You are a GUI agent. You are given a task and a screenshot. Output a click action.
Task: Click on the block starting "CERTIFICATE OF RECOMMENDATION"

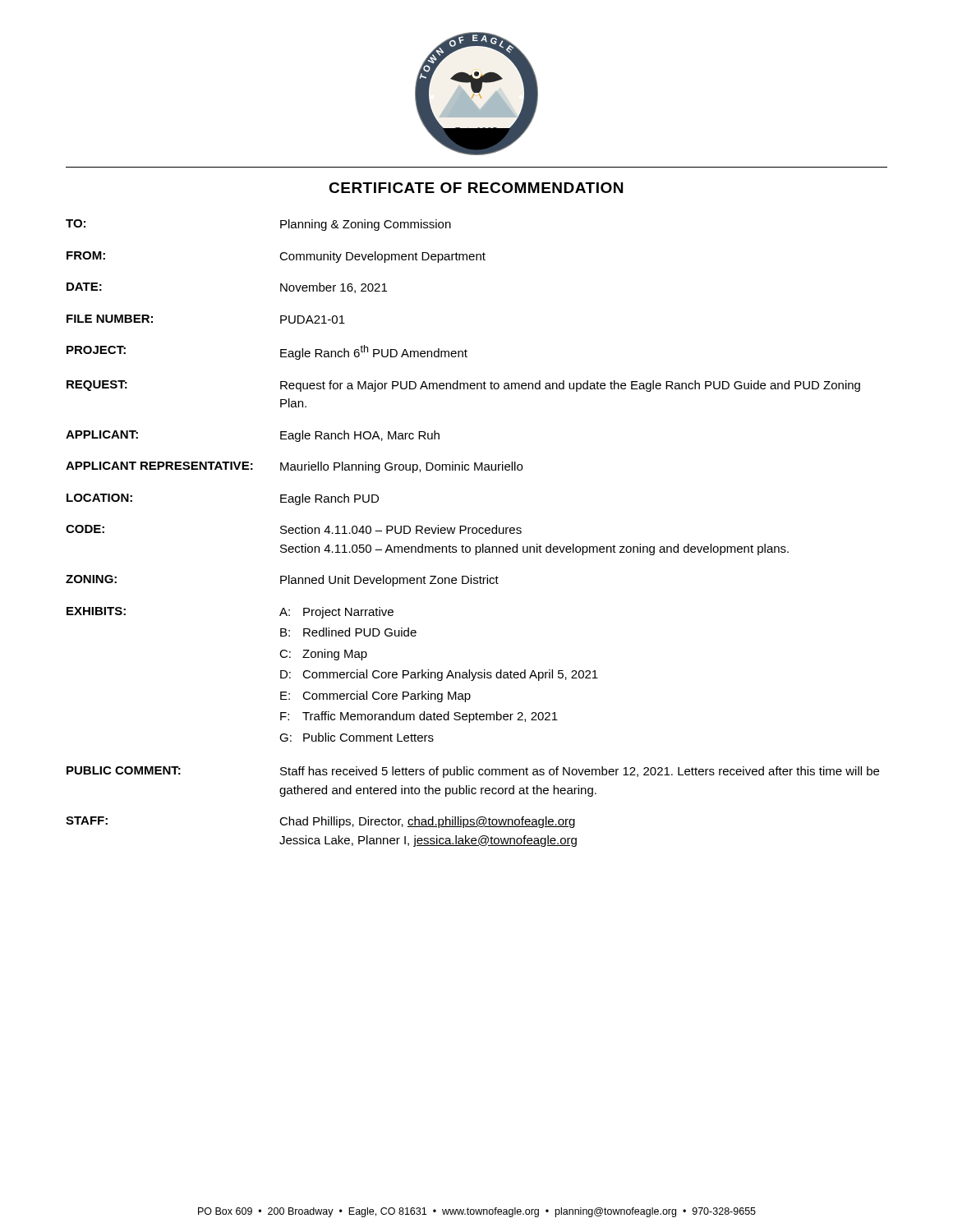point(476,188)
